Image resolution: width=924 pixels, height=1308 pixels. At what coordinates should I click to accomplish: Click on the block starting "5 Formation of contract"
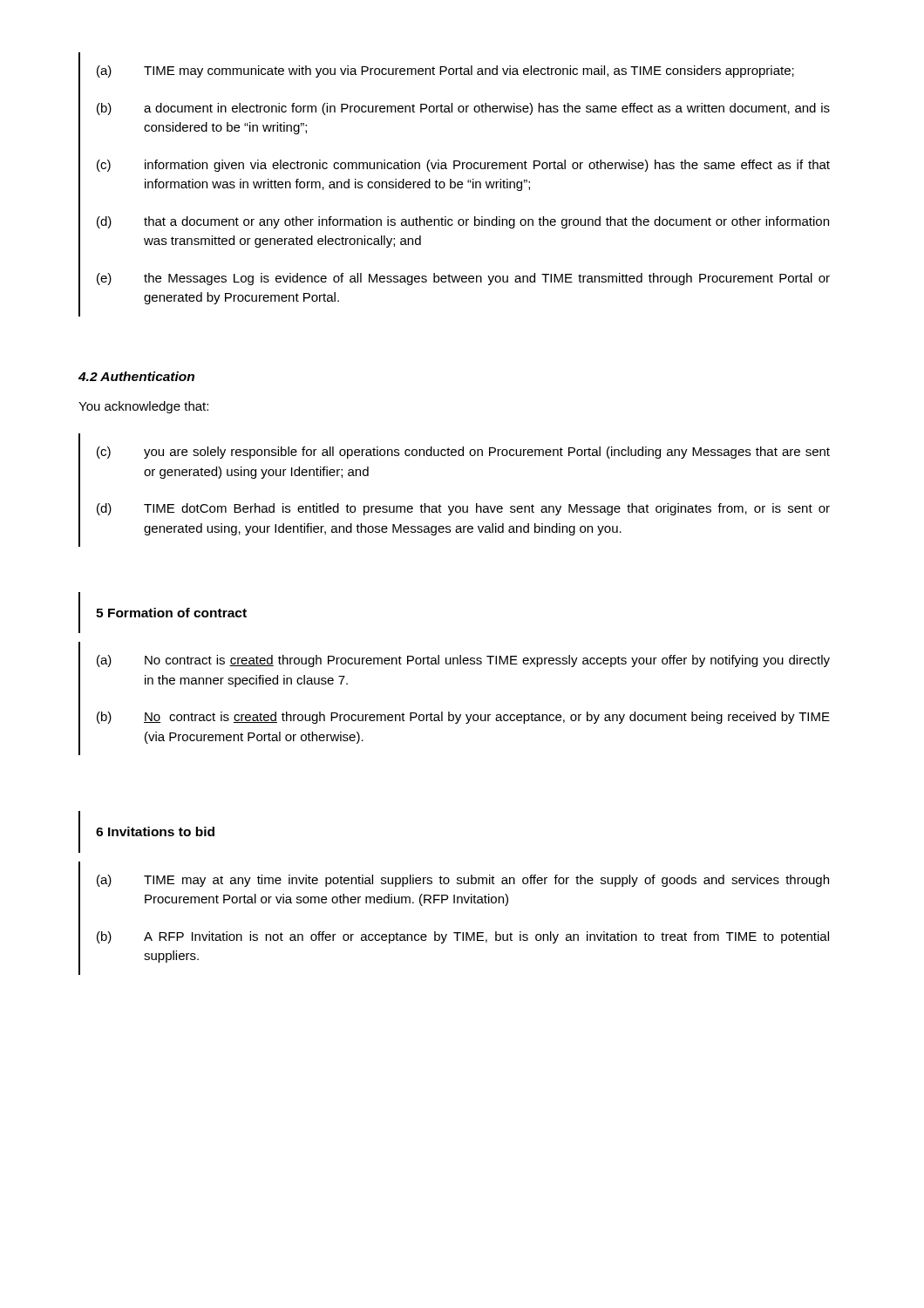171,613
